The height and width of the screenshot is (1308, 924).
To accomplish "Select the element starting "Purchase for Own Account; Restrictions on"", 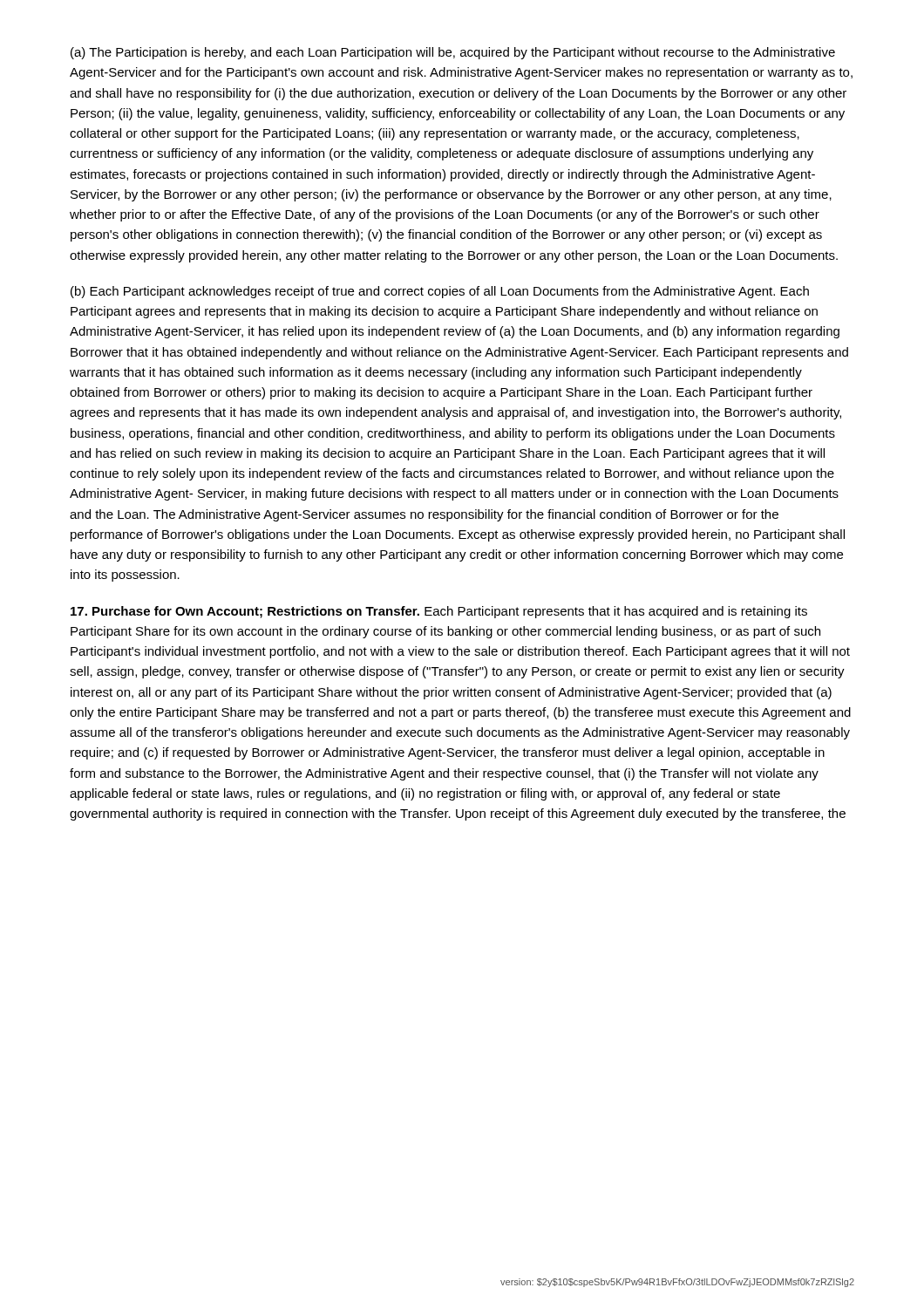I will 460,712.
